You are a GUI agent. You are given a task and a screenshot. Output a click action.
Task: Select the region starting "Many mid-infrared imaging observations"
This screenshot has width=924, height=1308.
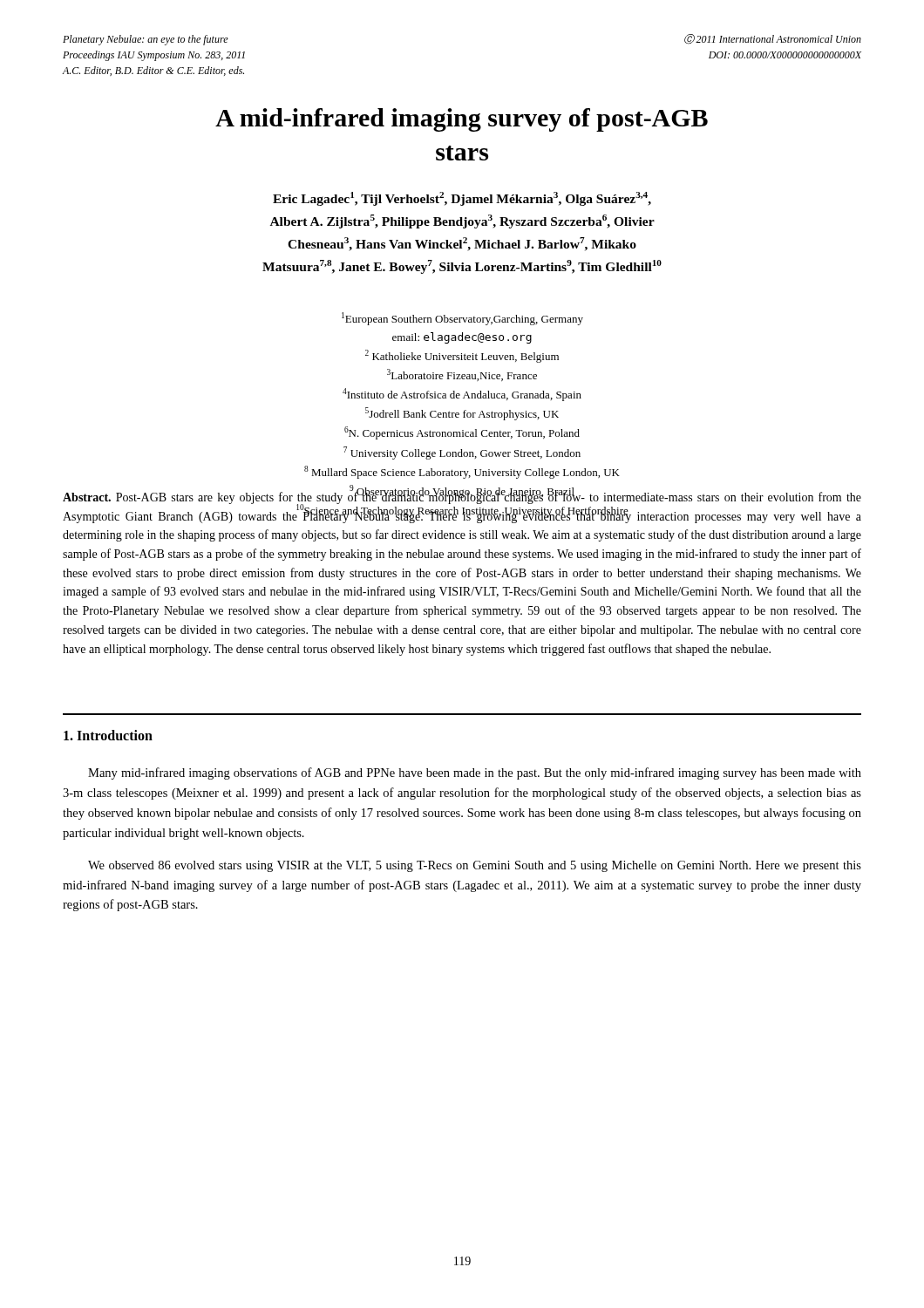pyautogui.click(x=475, y=773)
